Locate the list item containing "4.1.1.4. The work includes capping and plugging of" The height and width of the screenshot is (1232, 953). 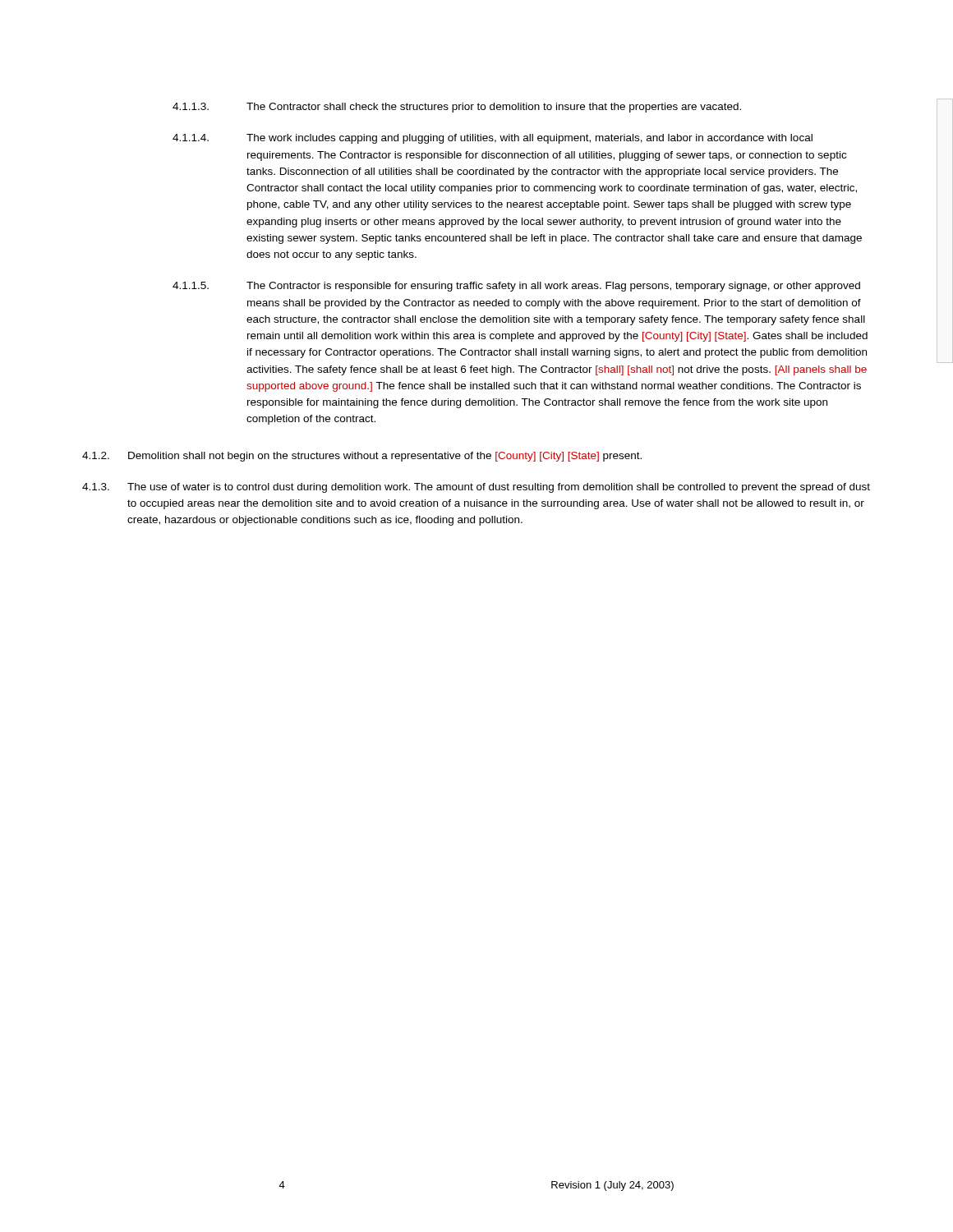click(x=522, y=197)
